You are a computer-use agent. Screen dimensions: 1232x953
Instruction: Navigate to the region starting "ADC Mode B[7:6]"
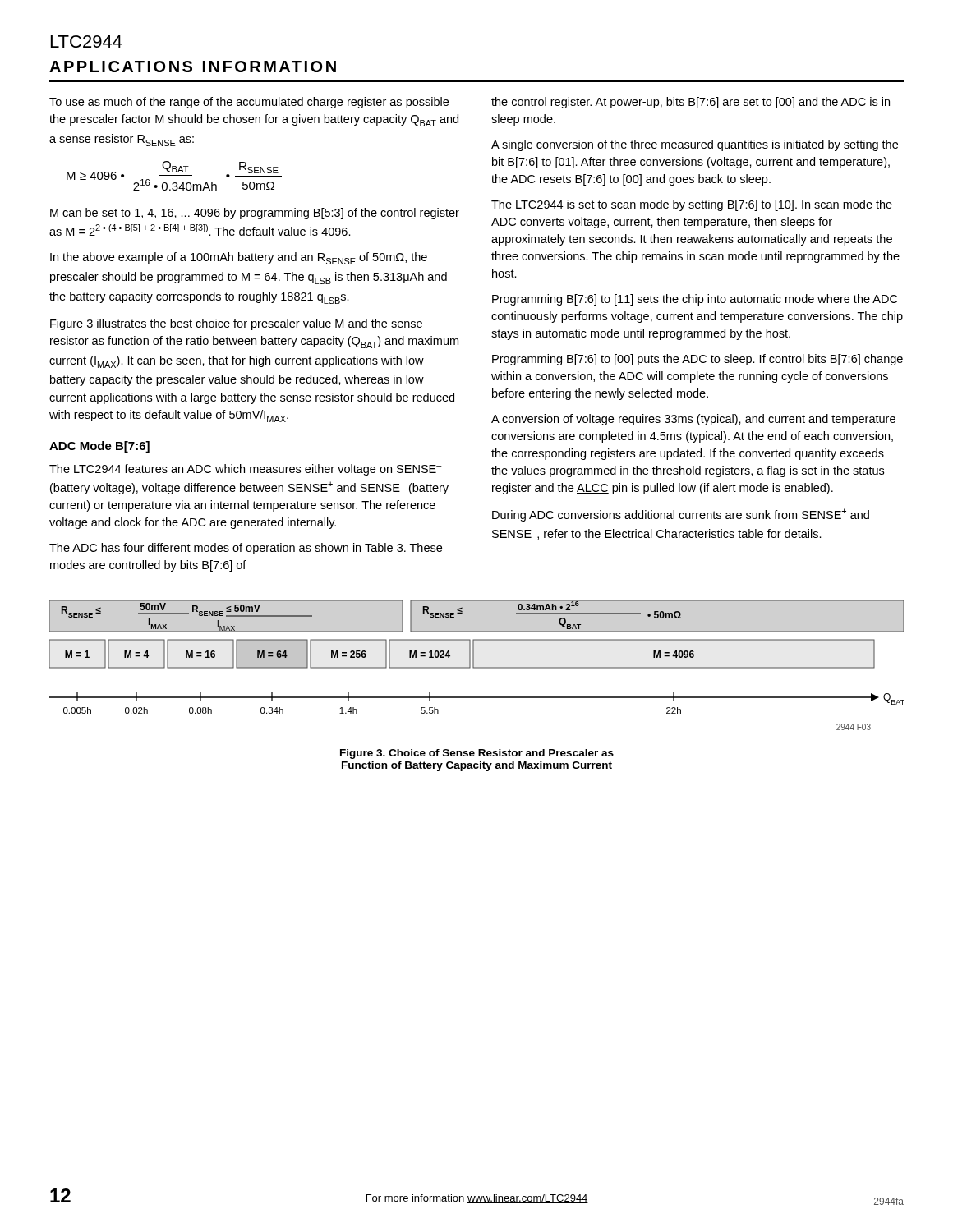100,446
